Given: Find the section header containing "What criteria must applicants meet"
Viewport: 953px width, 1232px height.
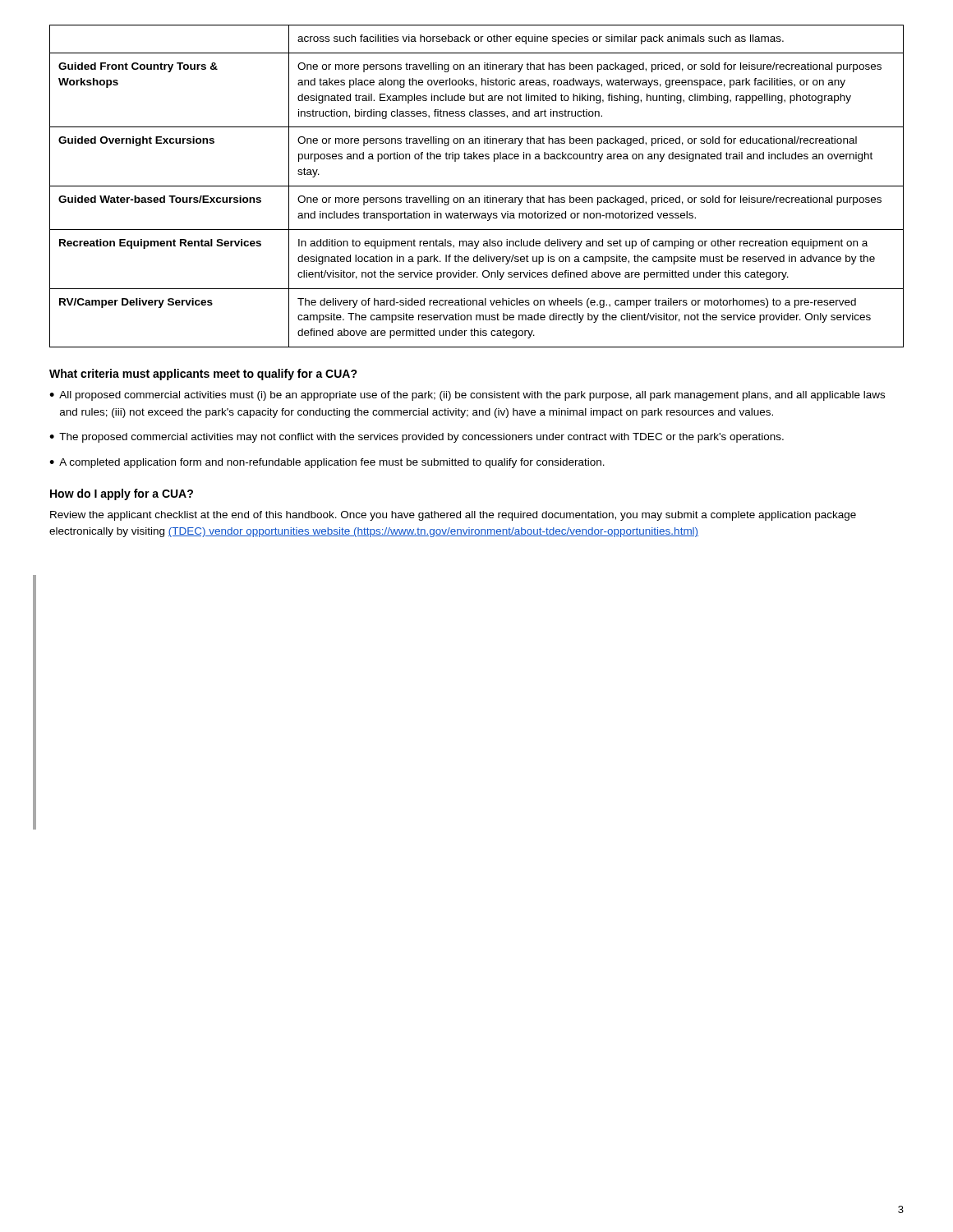Looking at the screenshot, I should (203, 374).
